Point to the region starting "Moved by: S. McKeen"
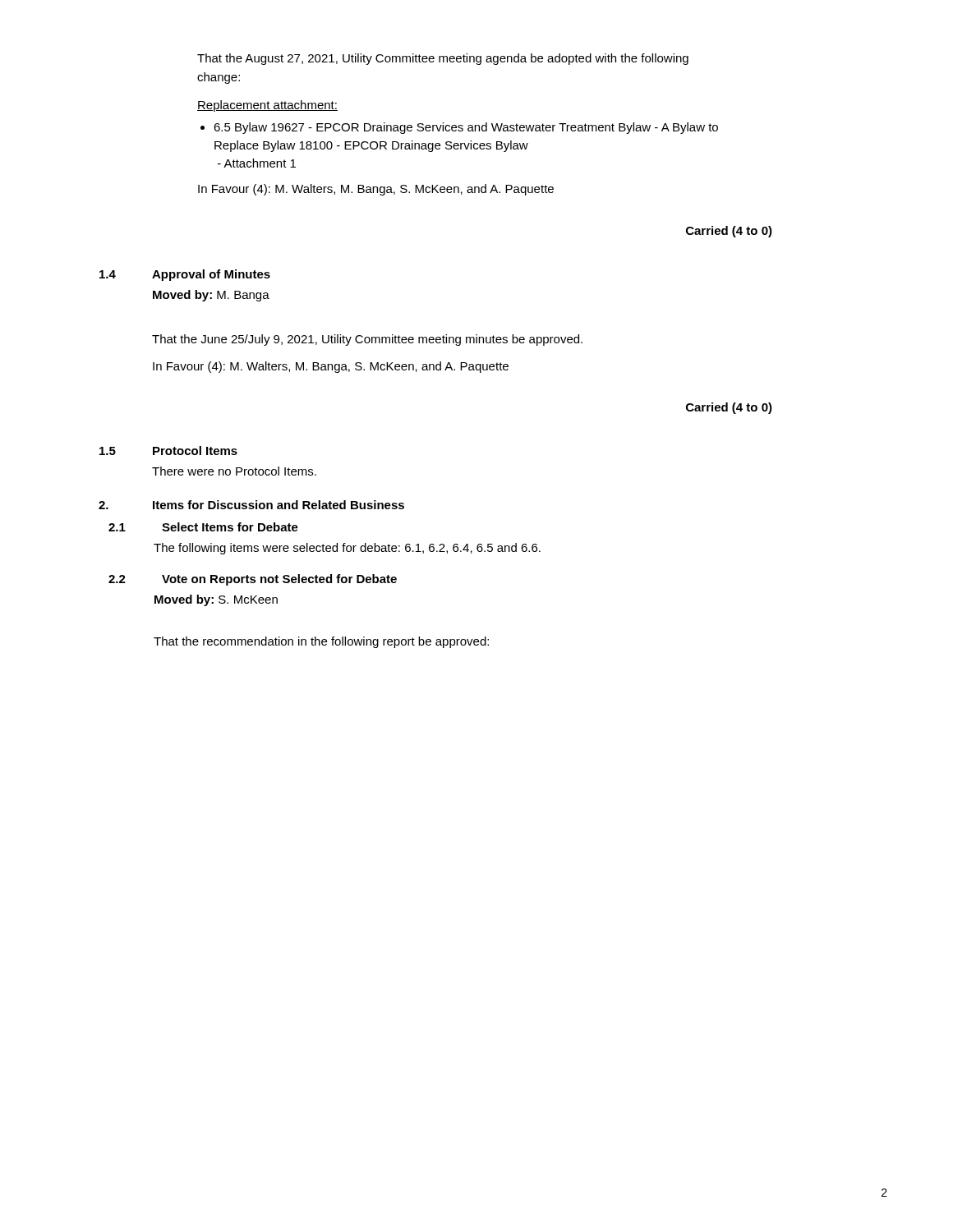Viewport: 953px width, 1232px height. (x=216, y=599)
